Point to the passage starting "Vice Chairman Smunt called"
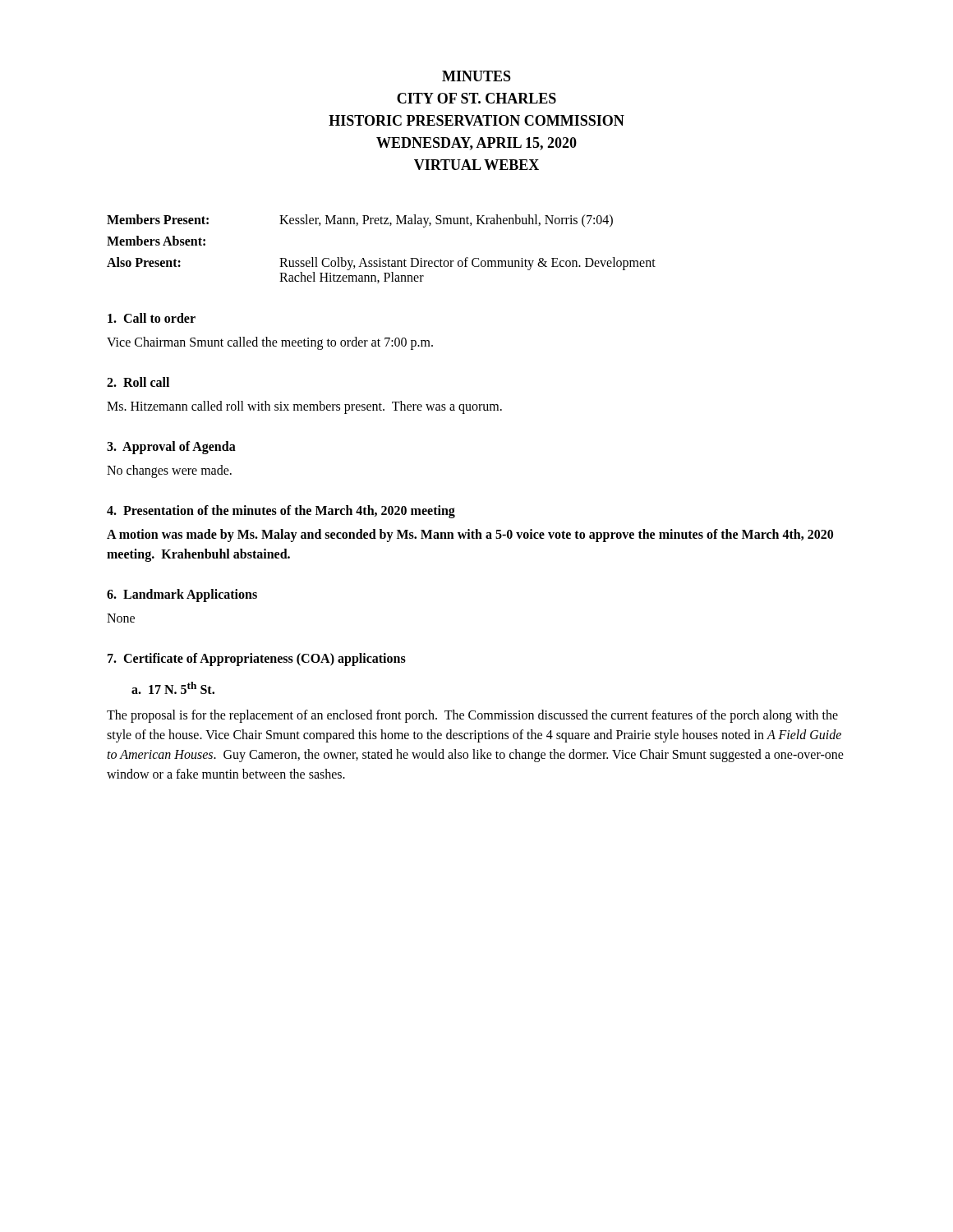 [270, 342]
